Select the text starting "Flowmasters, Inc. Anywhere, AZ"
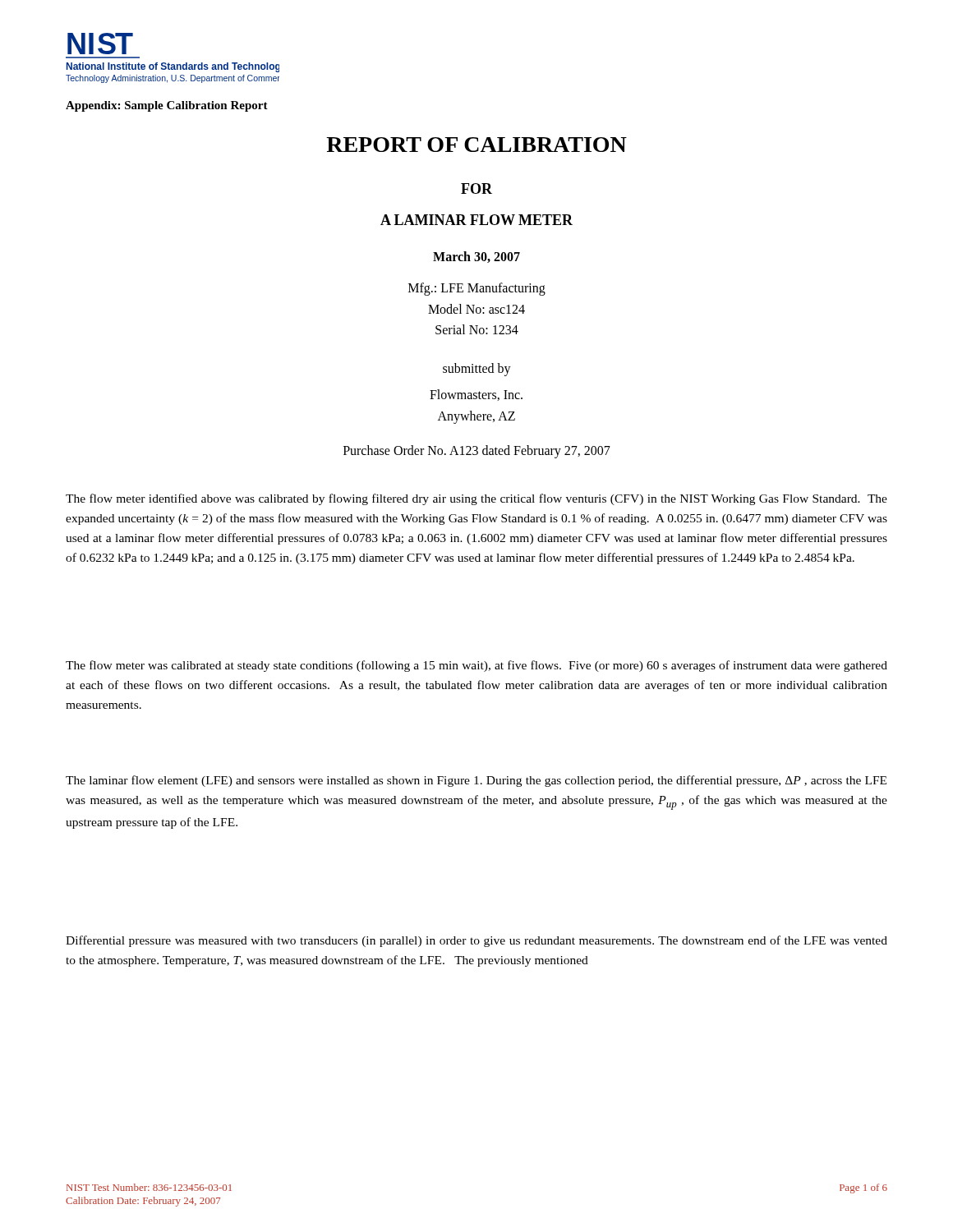Viewport: 953px width, 1232px height. coord(476,405)
